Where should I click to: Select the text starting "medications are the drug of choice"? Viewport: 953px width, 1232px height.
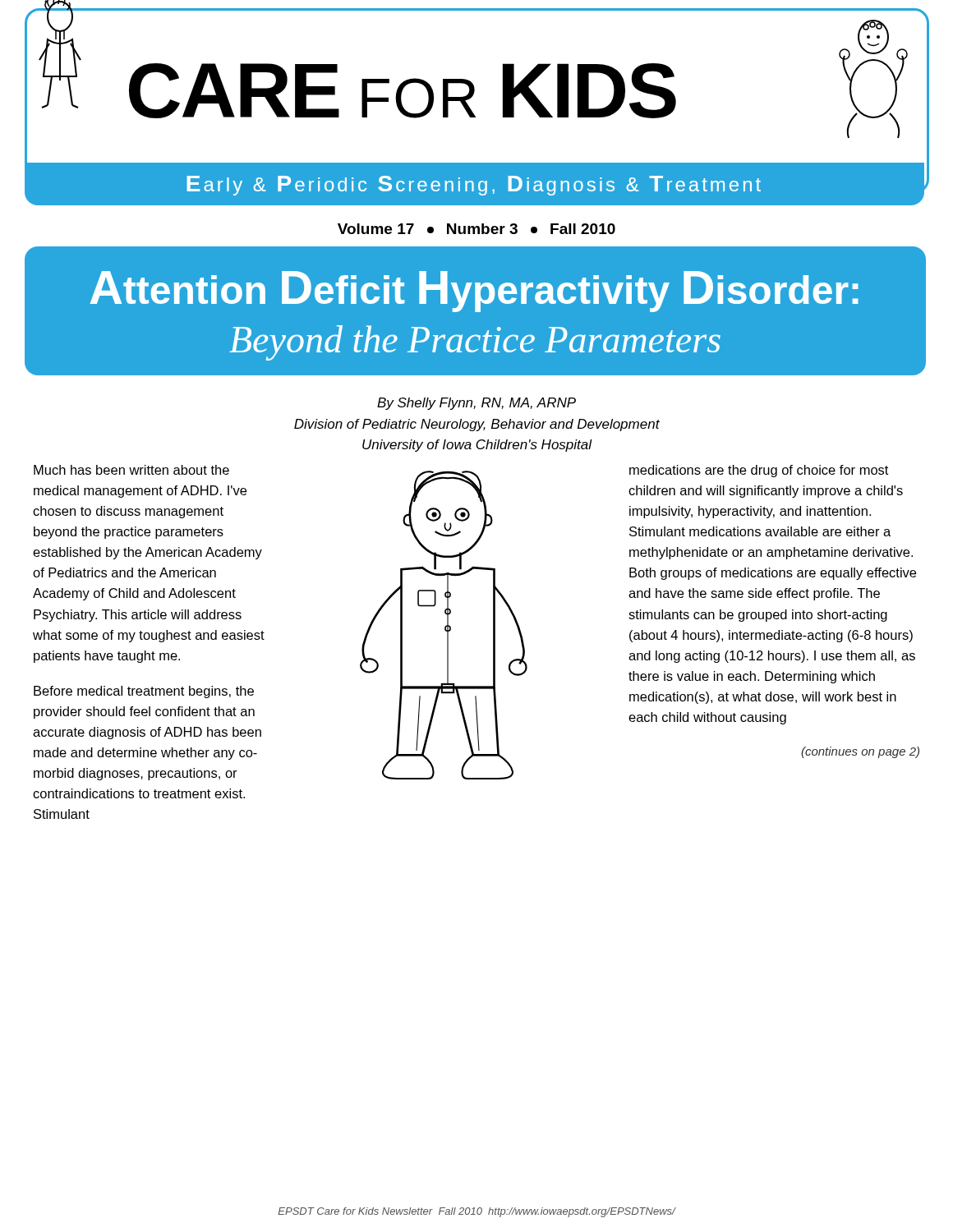[x=774, y=611]
